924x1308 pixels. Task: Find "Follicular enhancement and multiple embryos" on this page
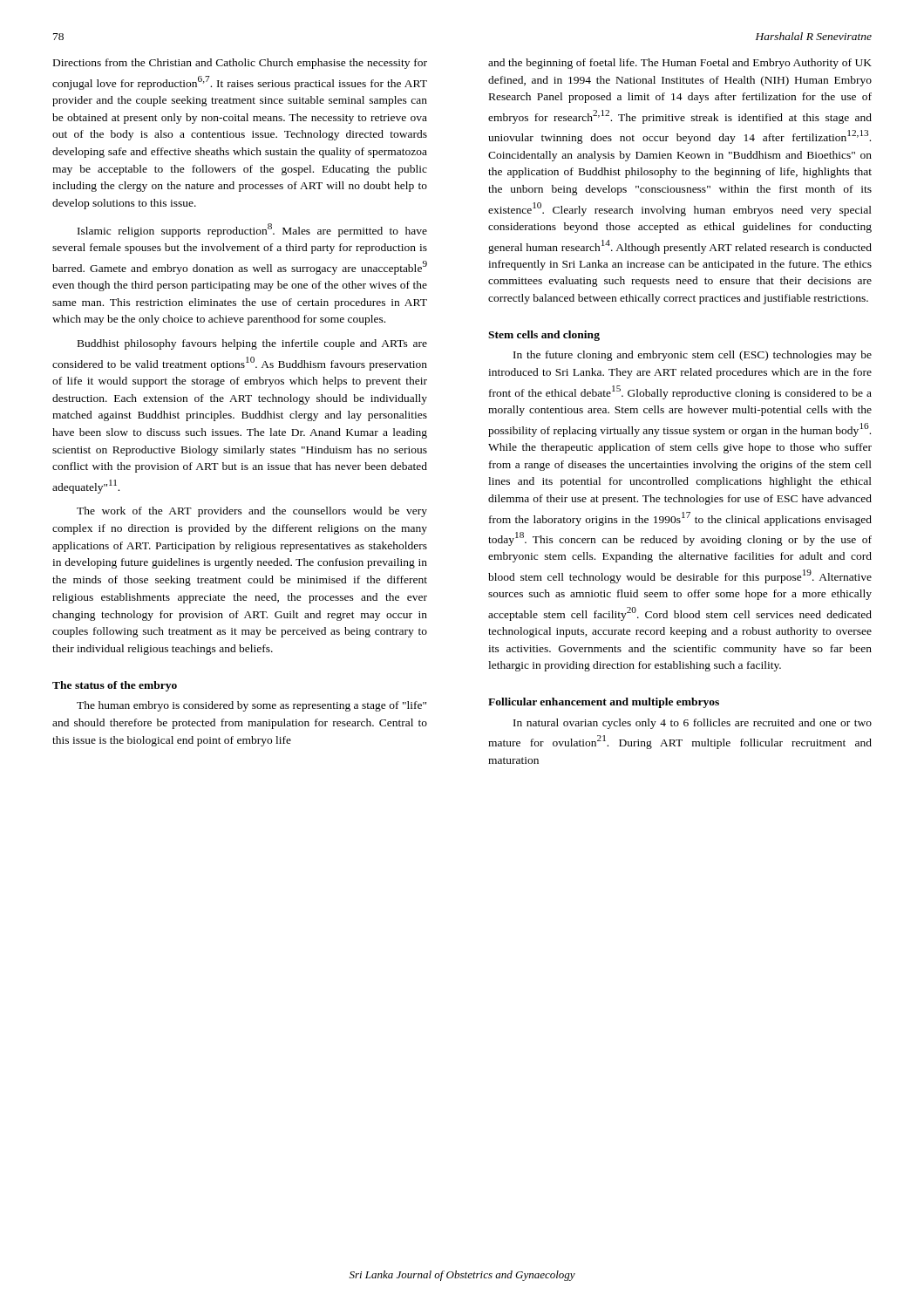click(x=604, y=702)
